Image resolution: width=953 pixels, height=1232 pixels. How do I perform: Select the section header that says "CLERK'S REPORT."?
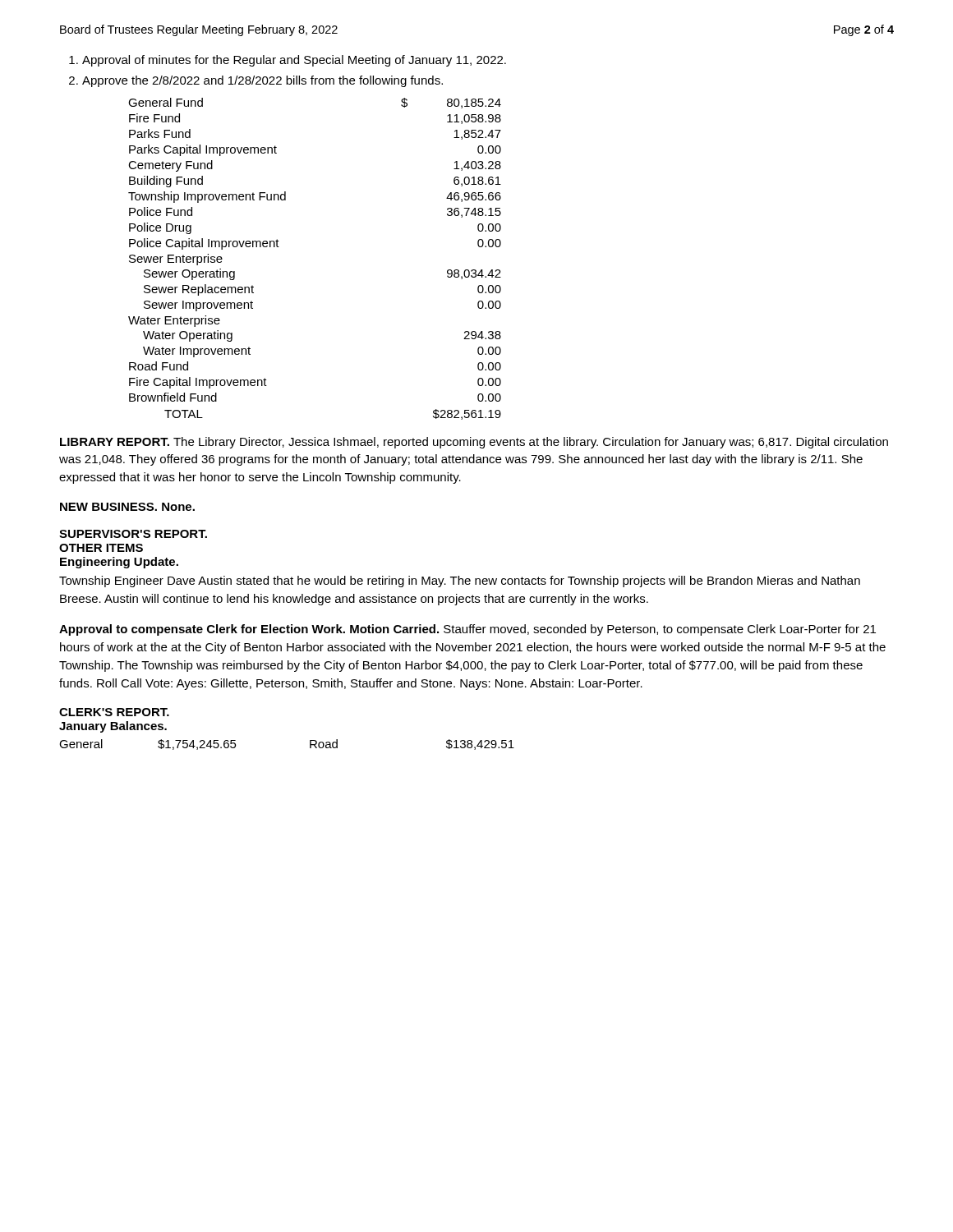click(114, 712)
